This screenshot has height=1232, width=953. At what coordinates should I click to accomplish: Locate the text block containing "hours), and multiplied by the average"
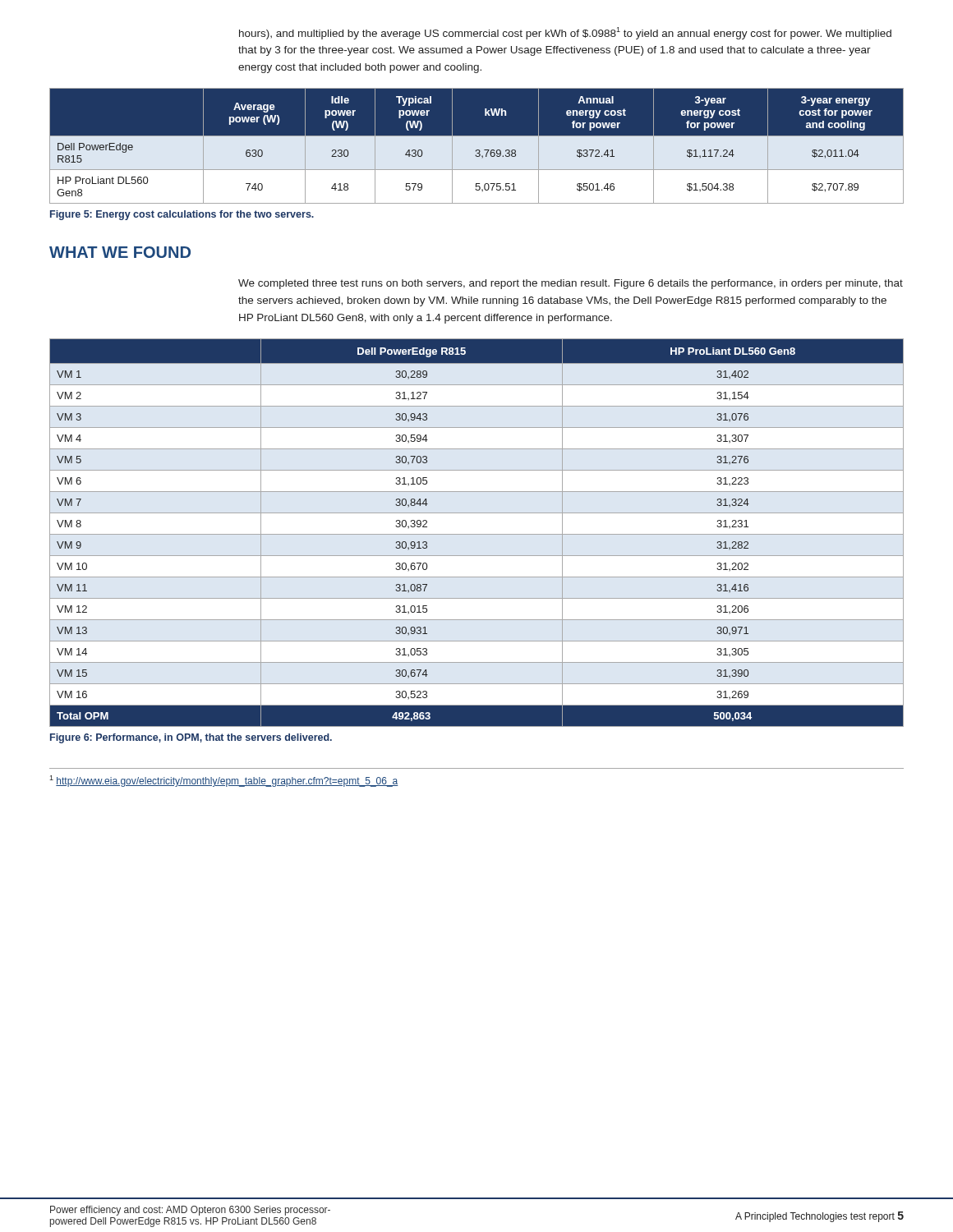point(565,49)
